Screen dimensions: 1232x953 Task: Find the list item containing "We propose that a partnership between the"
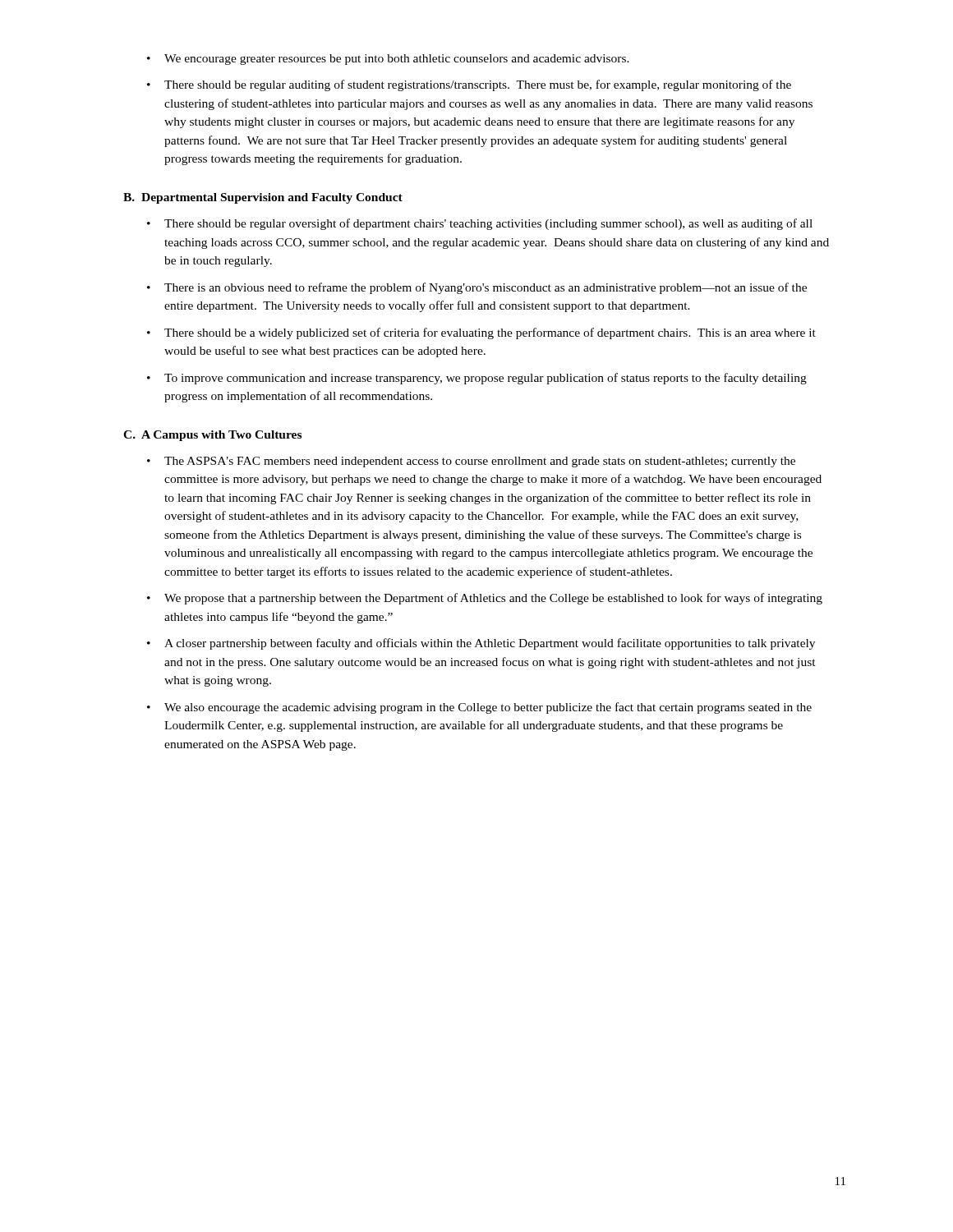click(493, 607)
